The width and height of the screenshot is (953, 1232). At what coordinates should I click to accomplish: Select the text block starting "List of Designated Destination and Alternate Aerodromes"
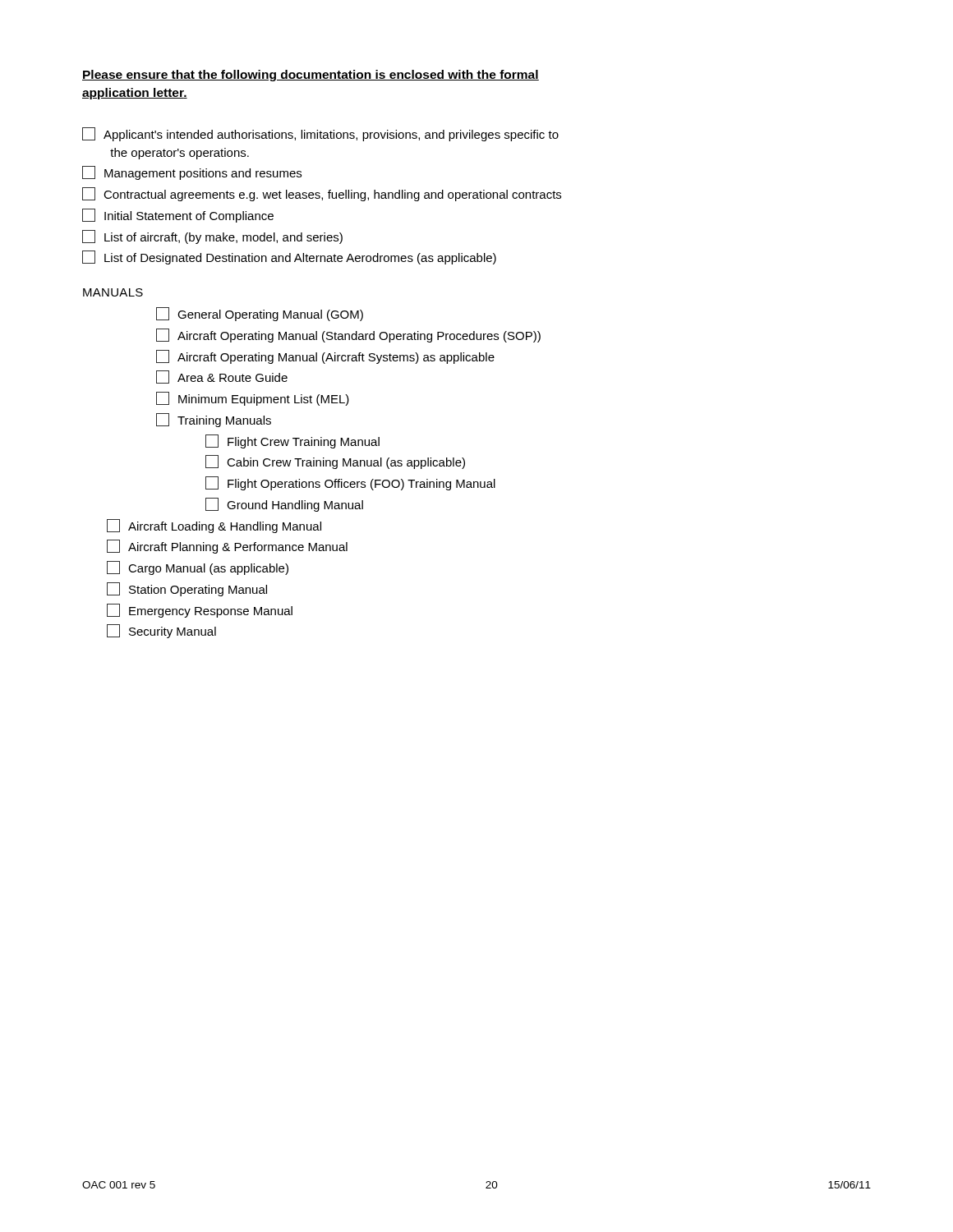[x=476, y=258]
